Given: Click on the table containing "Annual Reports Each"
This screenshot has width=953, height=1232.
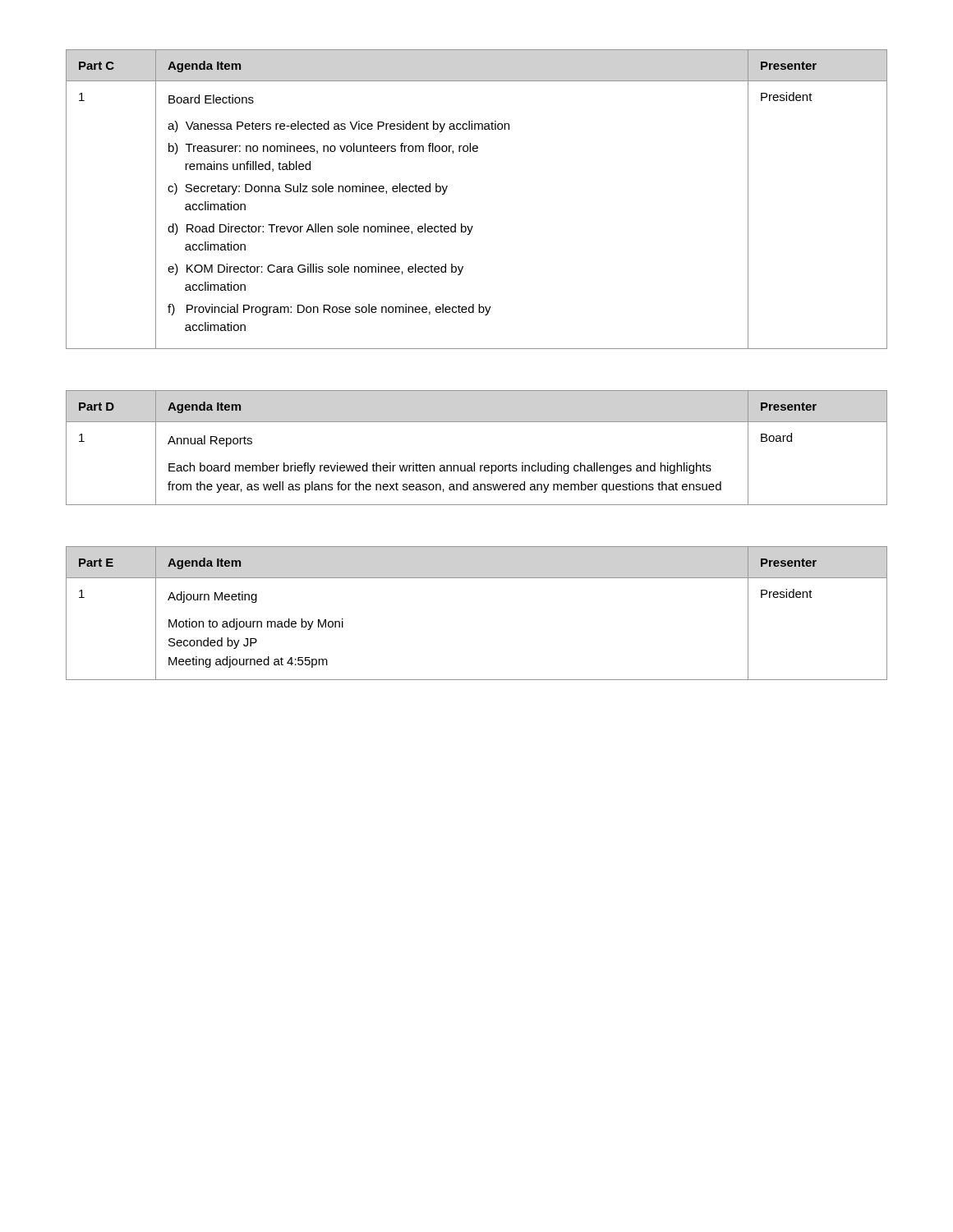Looking at the screenshot, I should [476, 447].
